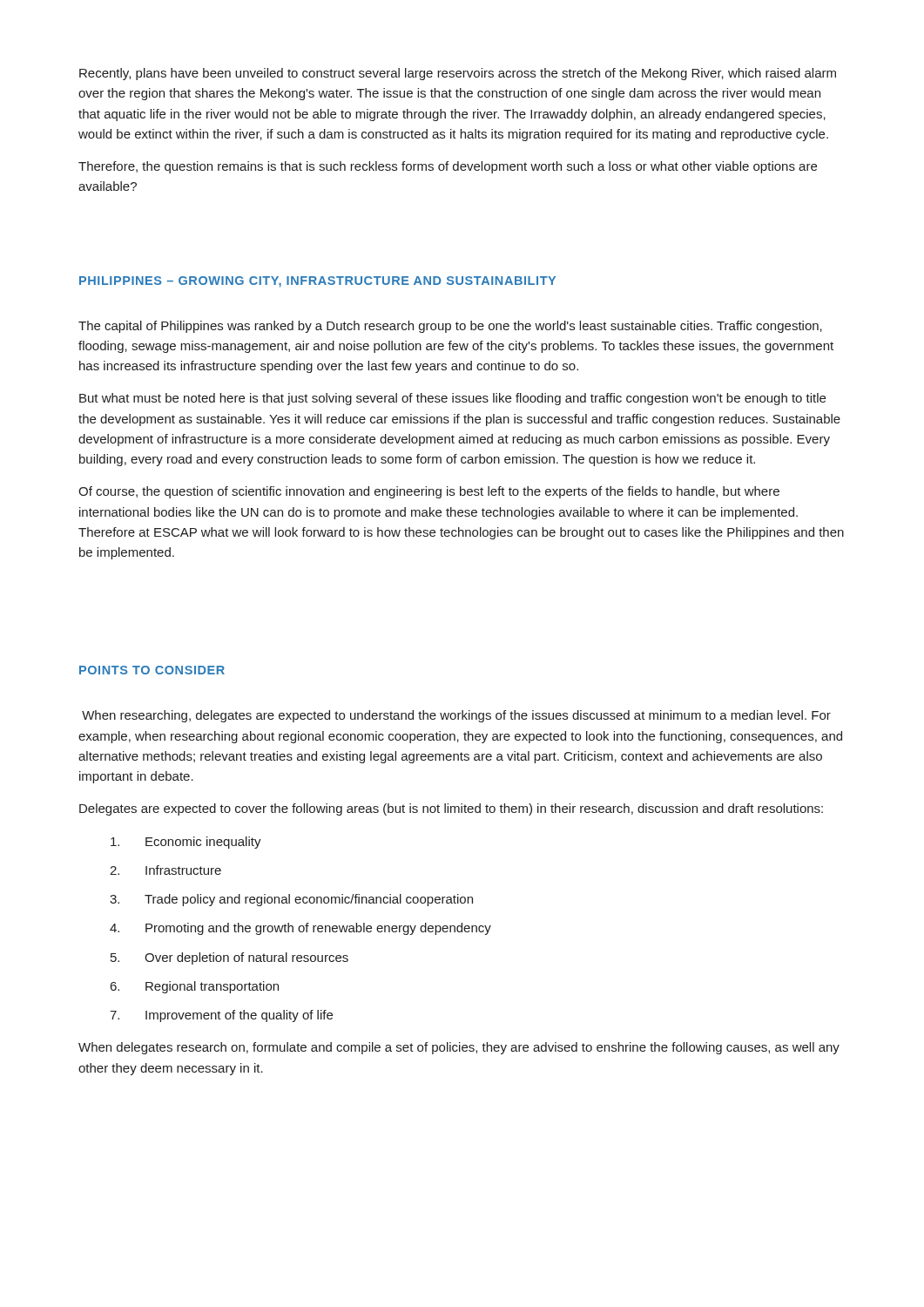Find the text block starting "Economic inequality"

pos(170,841)
